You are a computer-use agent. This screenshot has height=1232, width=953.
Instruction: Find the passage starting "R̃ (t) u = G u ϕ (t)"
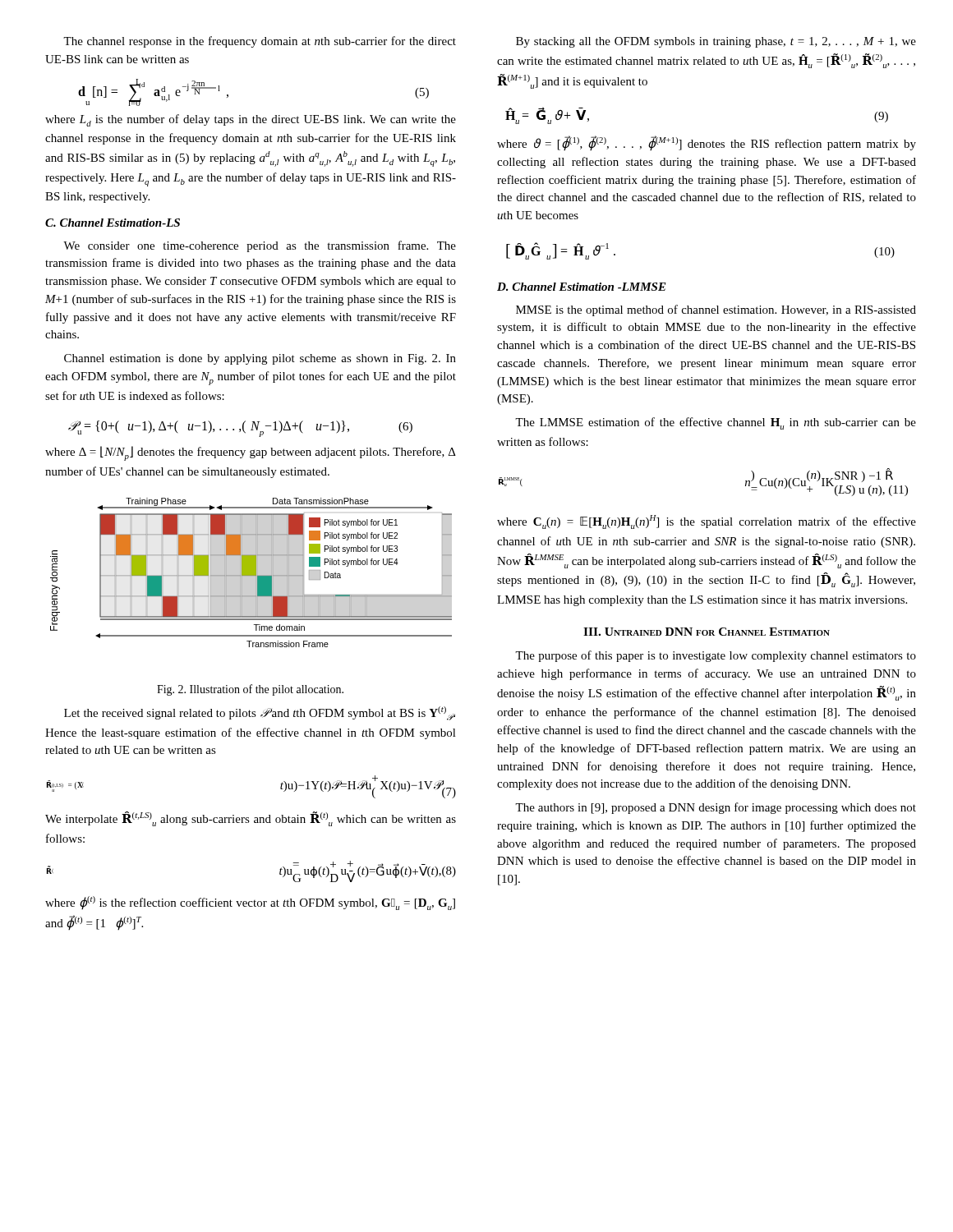tap(50, 871)
